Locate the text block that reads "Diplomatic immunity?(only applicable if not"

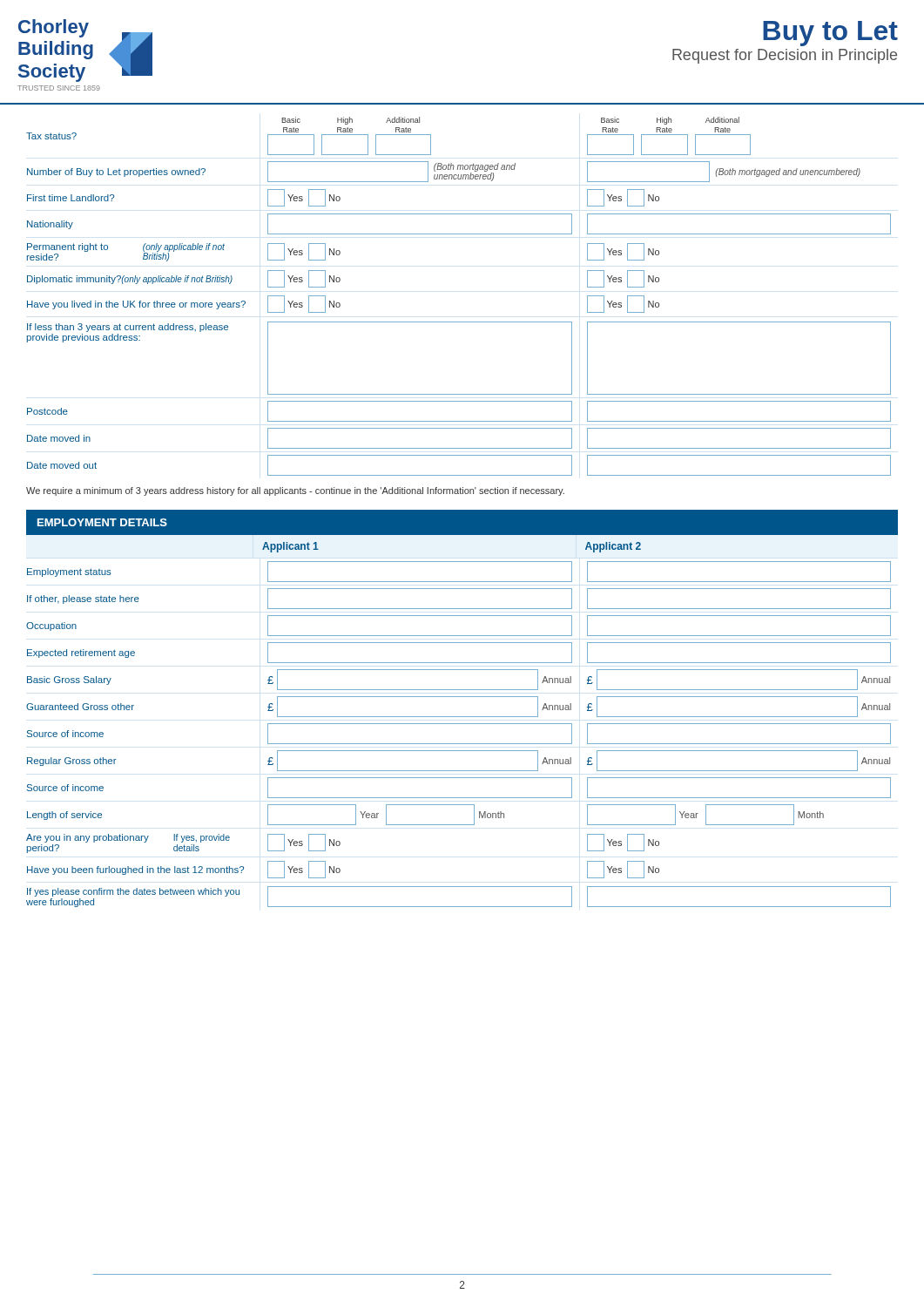[343, 279]
